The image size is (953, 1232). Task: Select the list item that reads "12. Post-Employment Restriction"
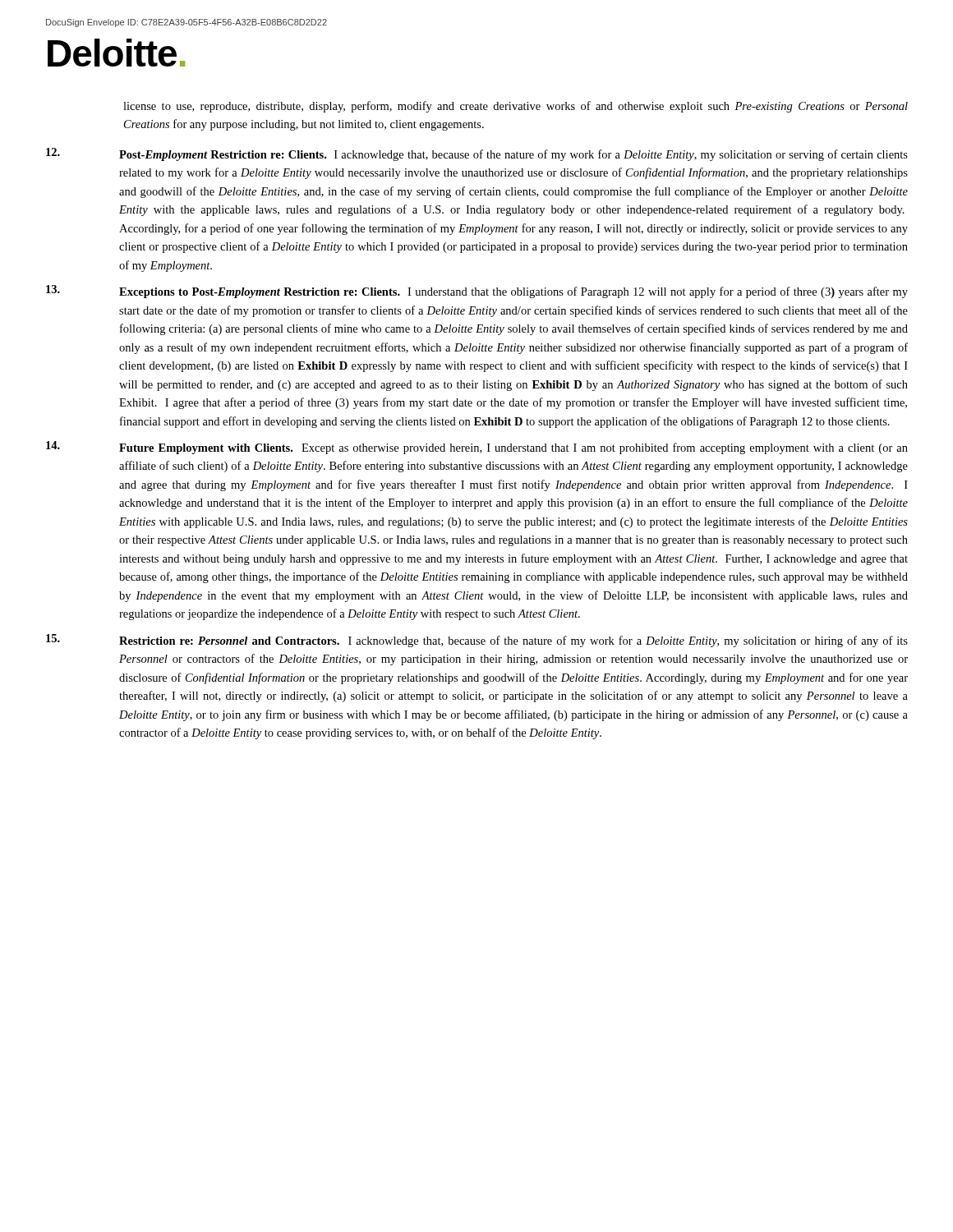click(x=476, y=210)
